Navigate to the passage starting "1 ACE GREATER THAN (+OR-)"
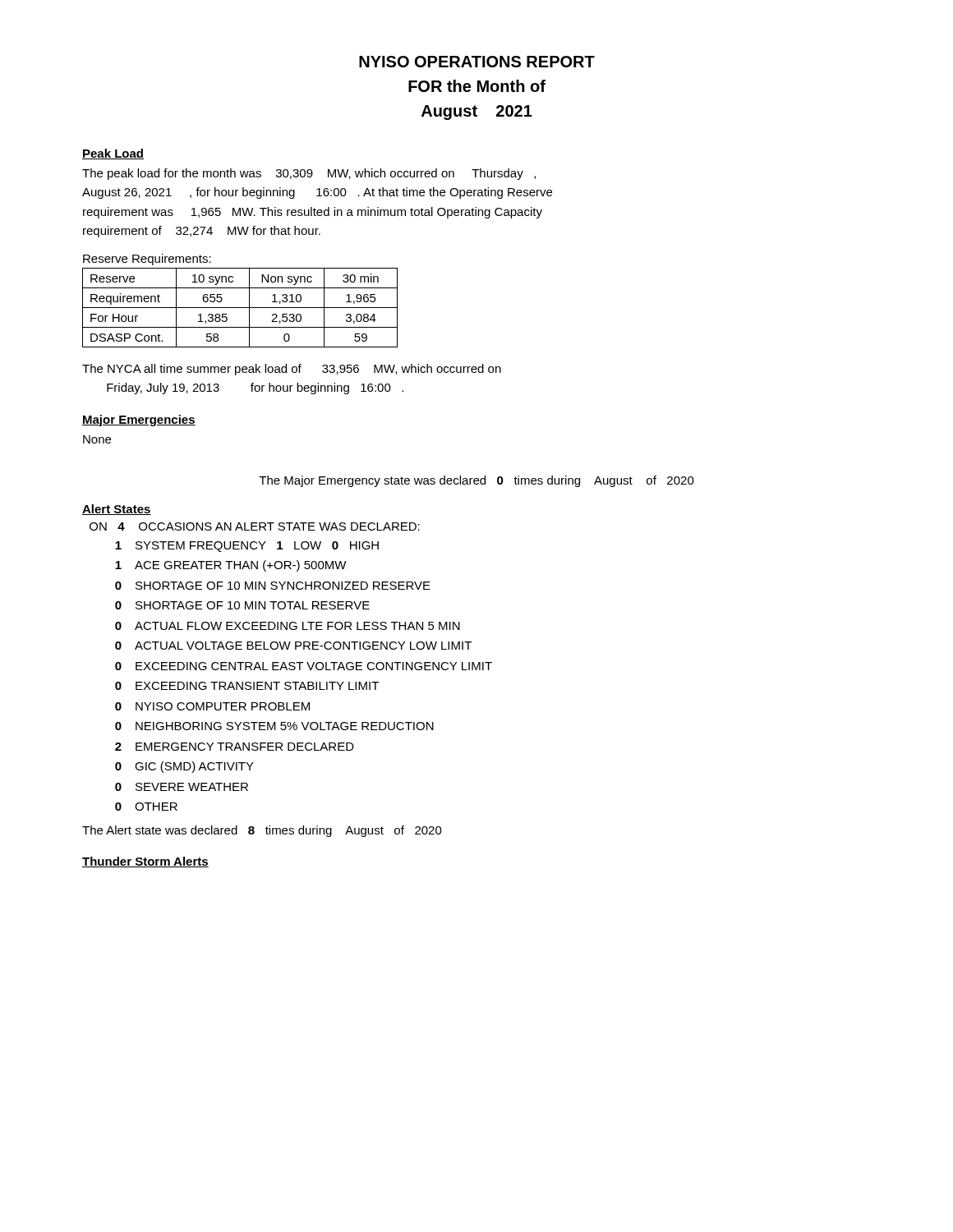Viewport: 953px width, 1232px height. (231, 566)
